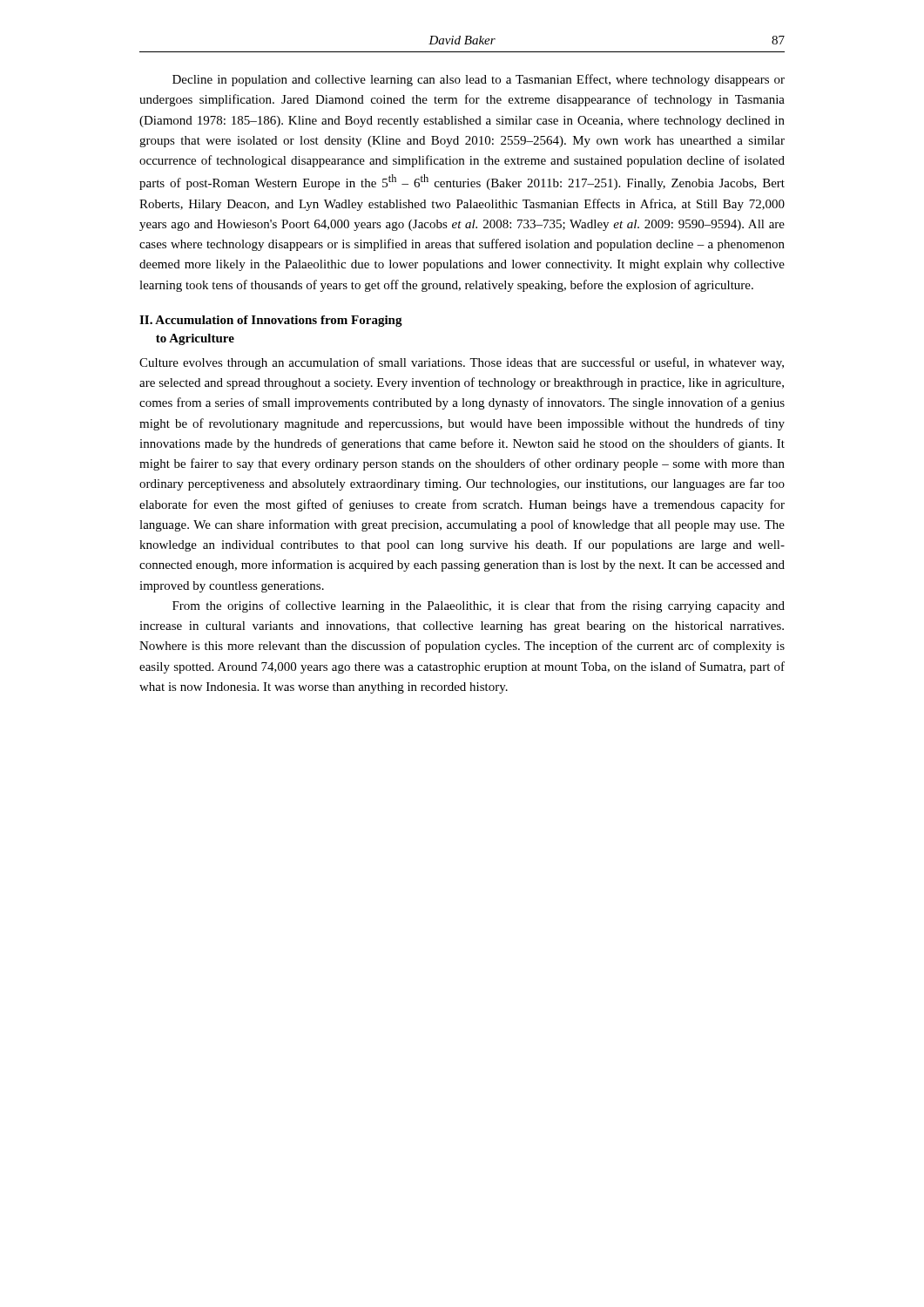Click on the text block starting "Decline in population and collective"
Image resolution: width=924 pixels, height=1307 pixels.
(x=462, y=182)
